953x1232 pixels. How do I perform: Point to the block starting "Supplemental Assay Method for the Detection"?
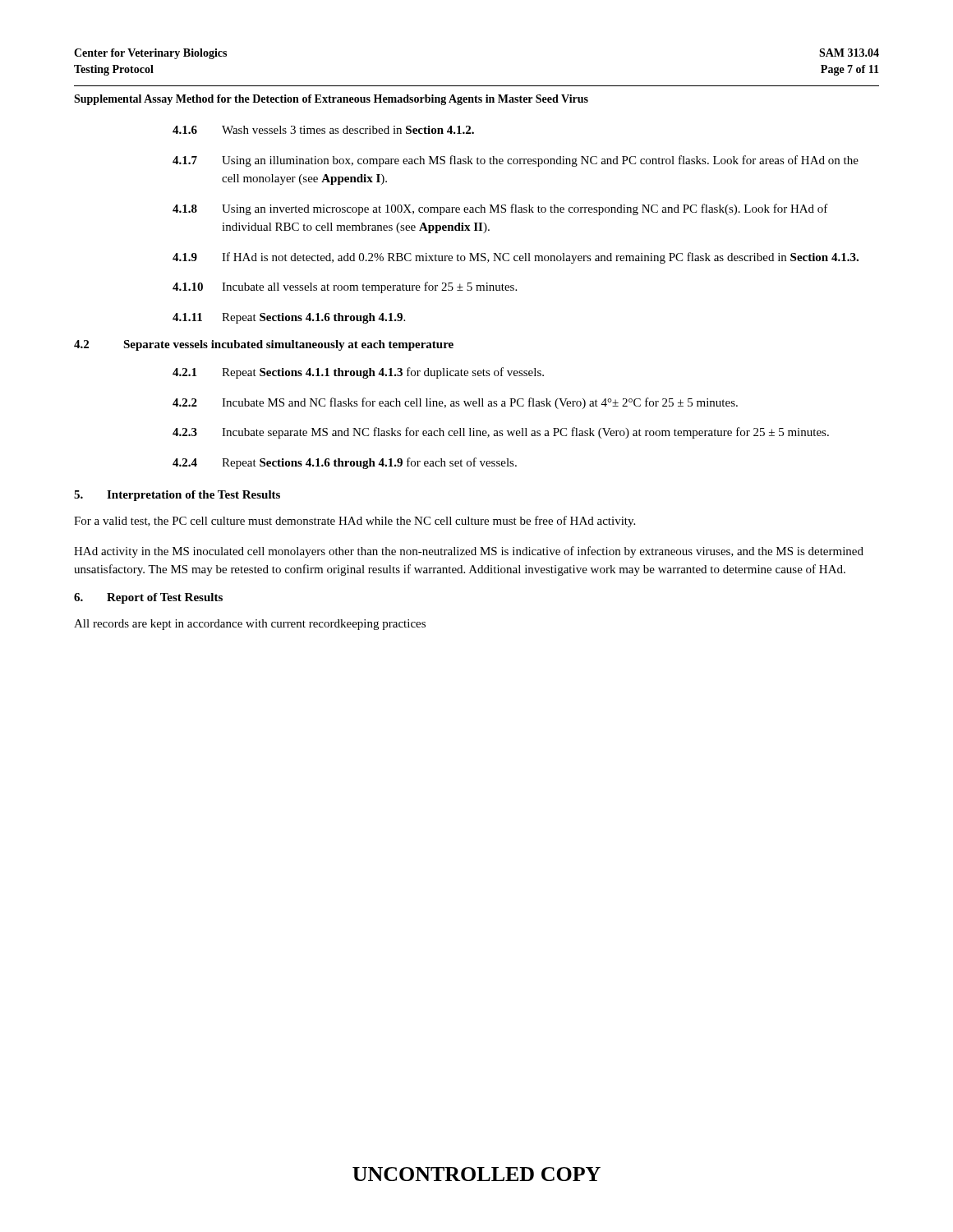(x=331, y=99)
